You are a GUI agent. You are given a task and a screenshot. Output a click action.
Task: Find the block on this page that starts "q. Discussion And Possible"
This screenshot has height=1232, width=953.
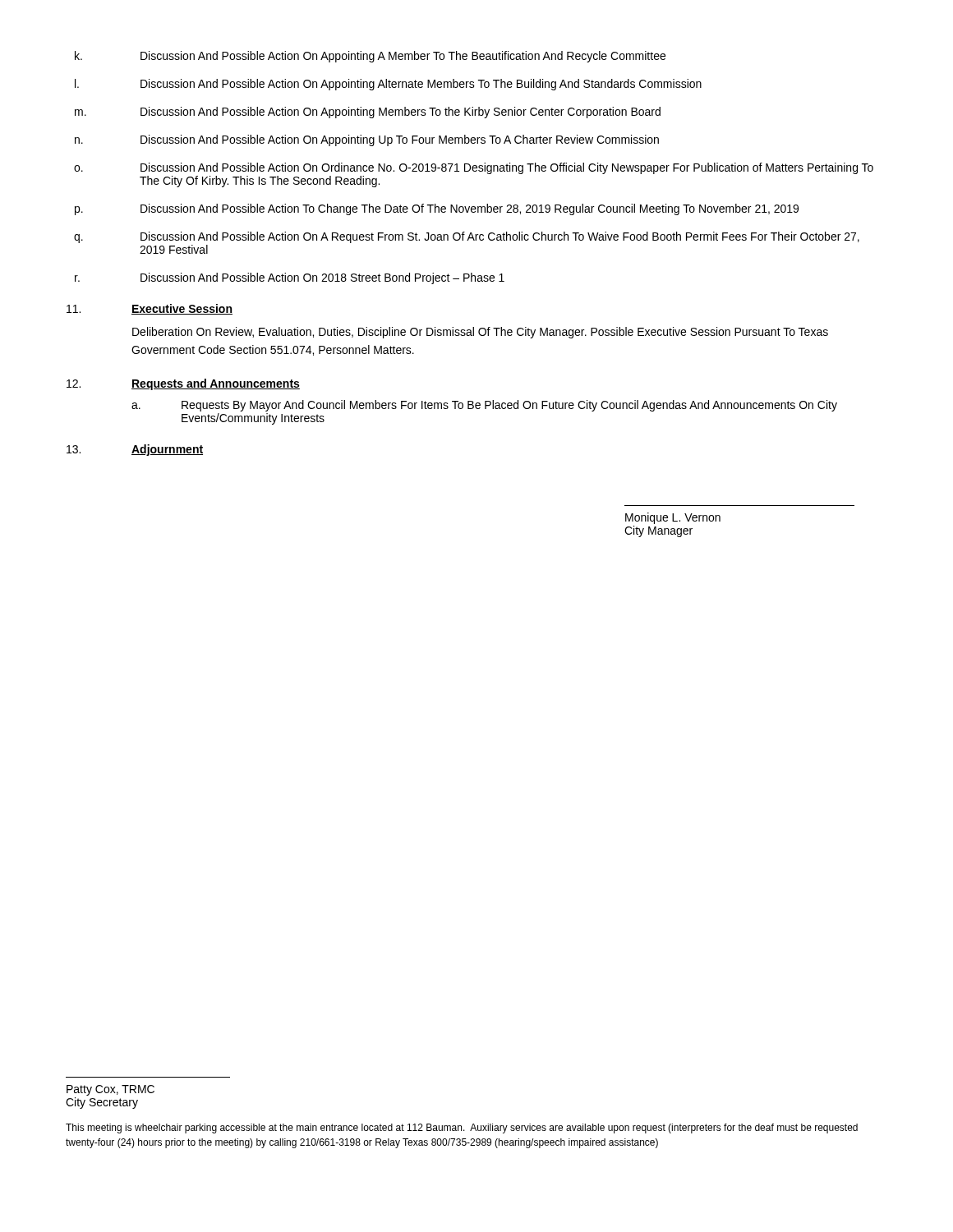tap(476, 243)
